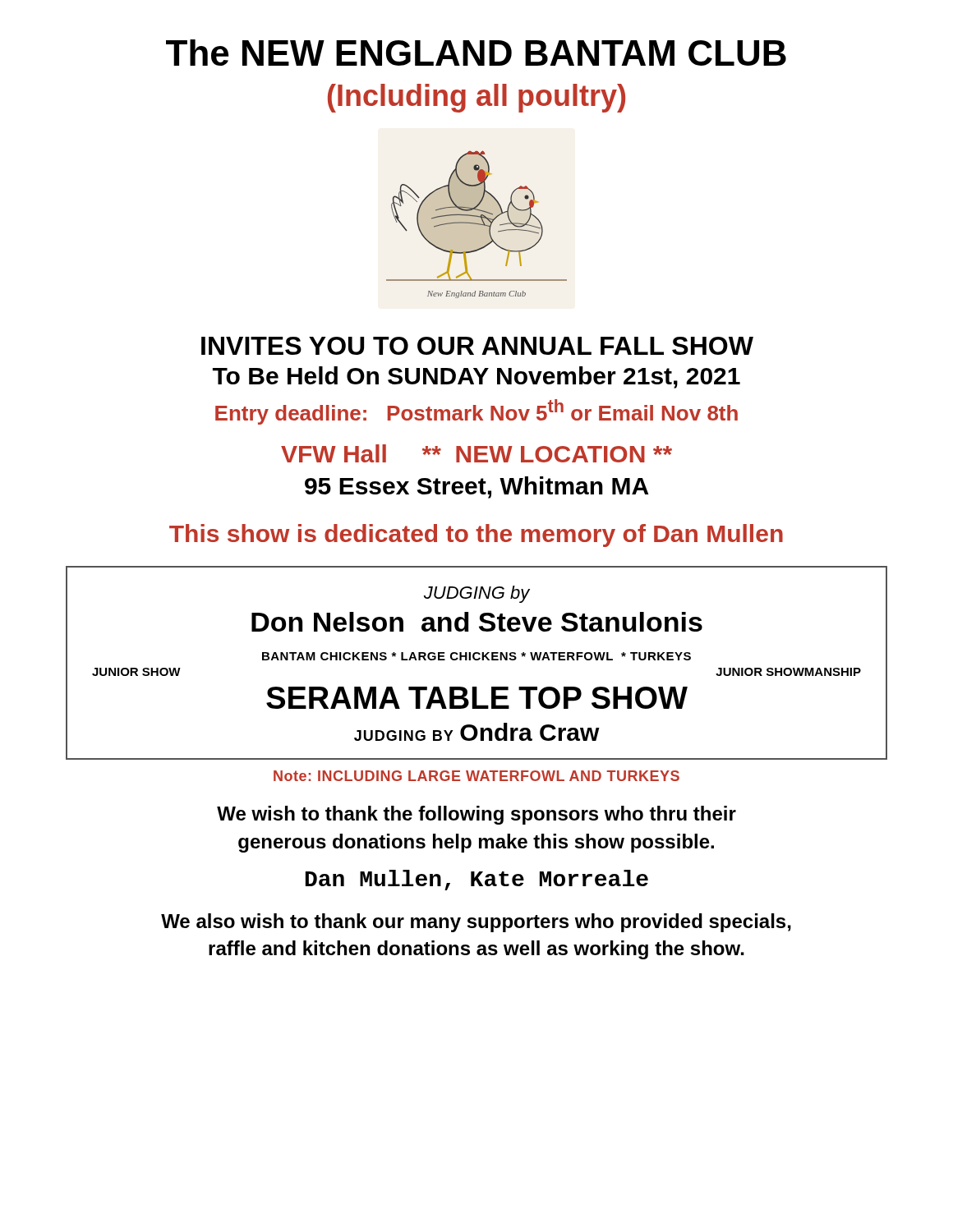The height and width of the screenshot is (1232, 953).
Task: Point to the block beginning "JUDGING by Don Nelson"
Action: pyautogui.click(x=476, y=665)
